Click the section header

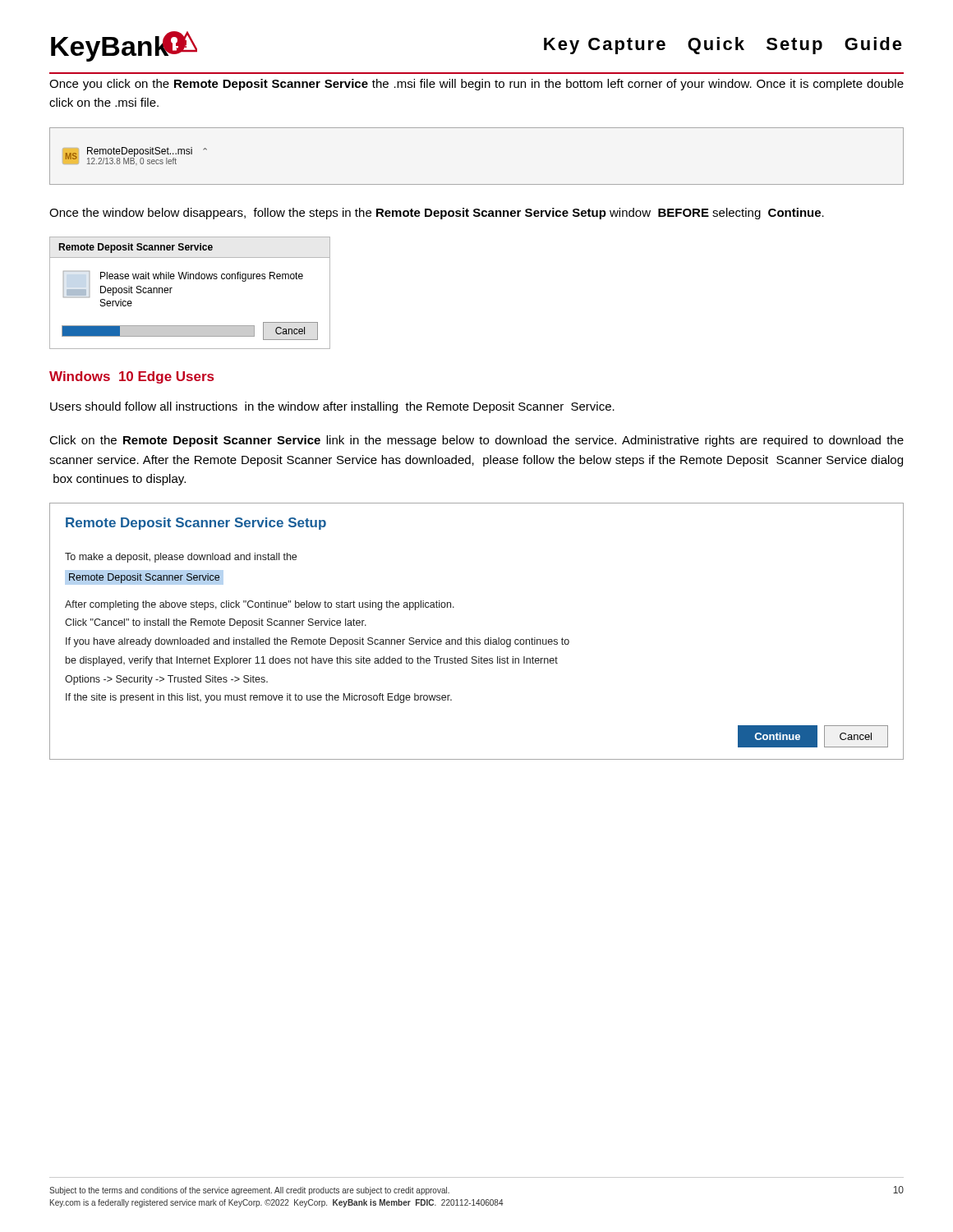[x=132, y=377]
